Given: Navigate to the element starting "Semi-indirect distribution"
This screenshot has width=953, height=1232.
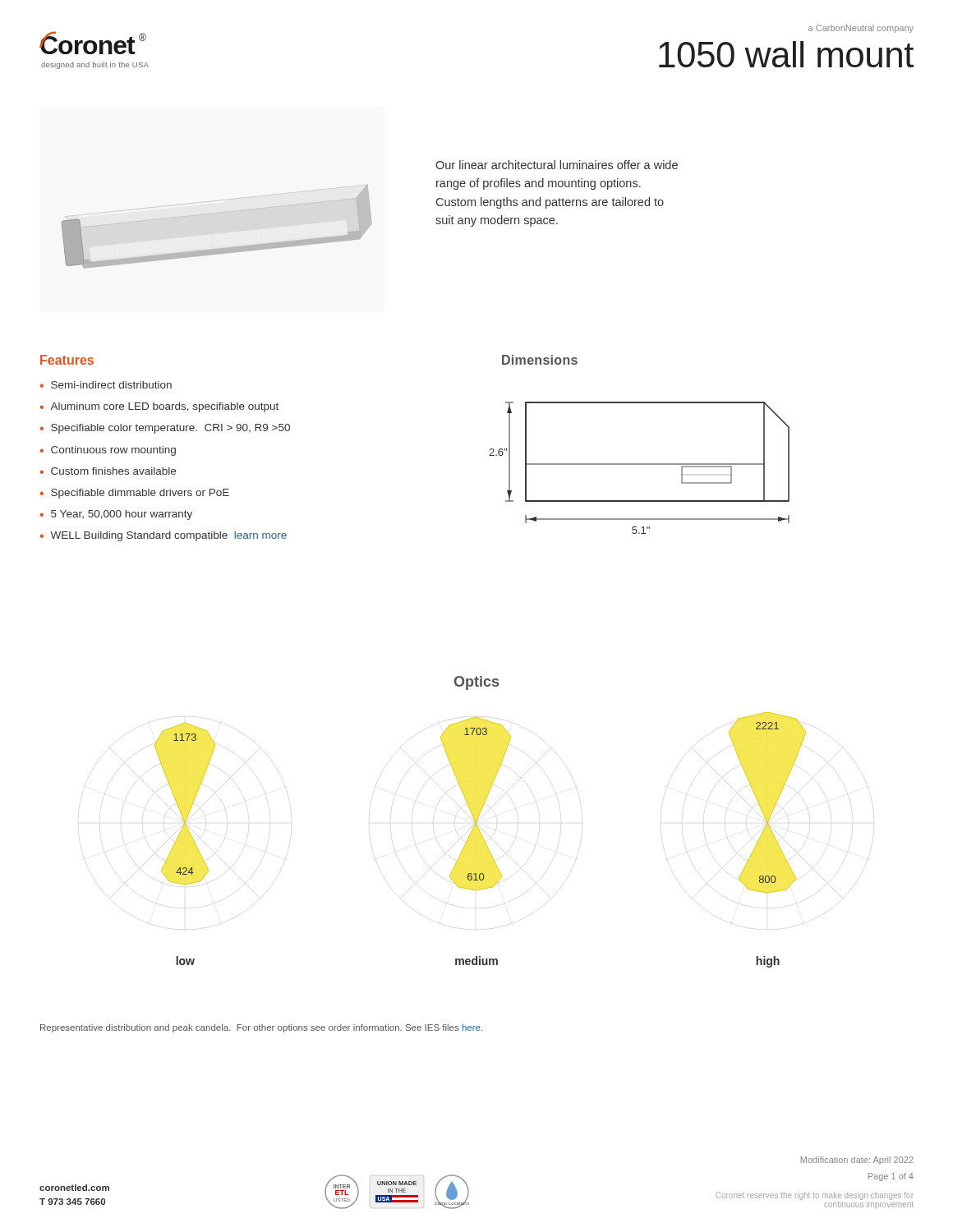Looking at the screenshot, I should [x=111, y=385].
